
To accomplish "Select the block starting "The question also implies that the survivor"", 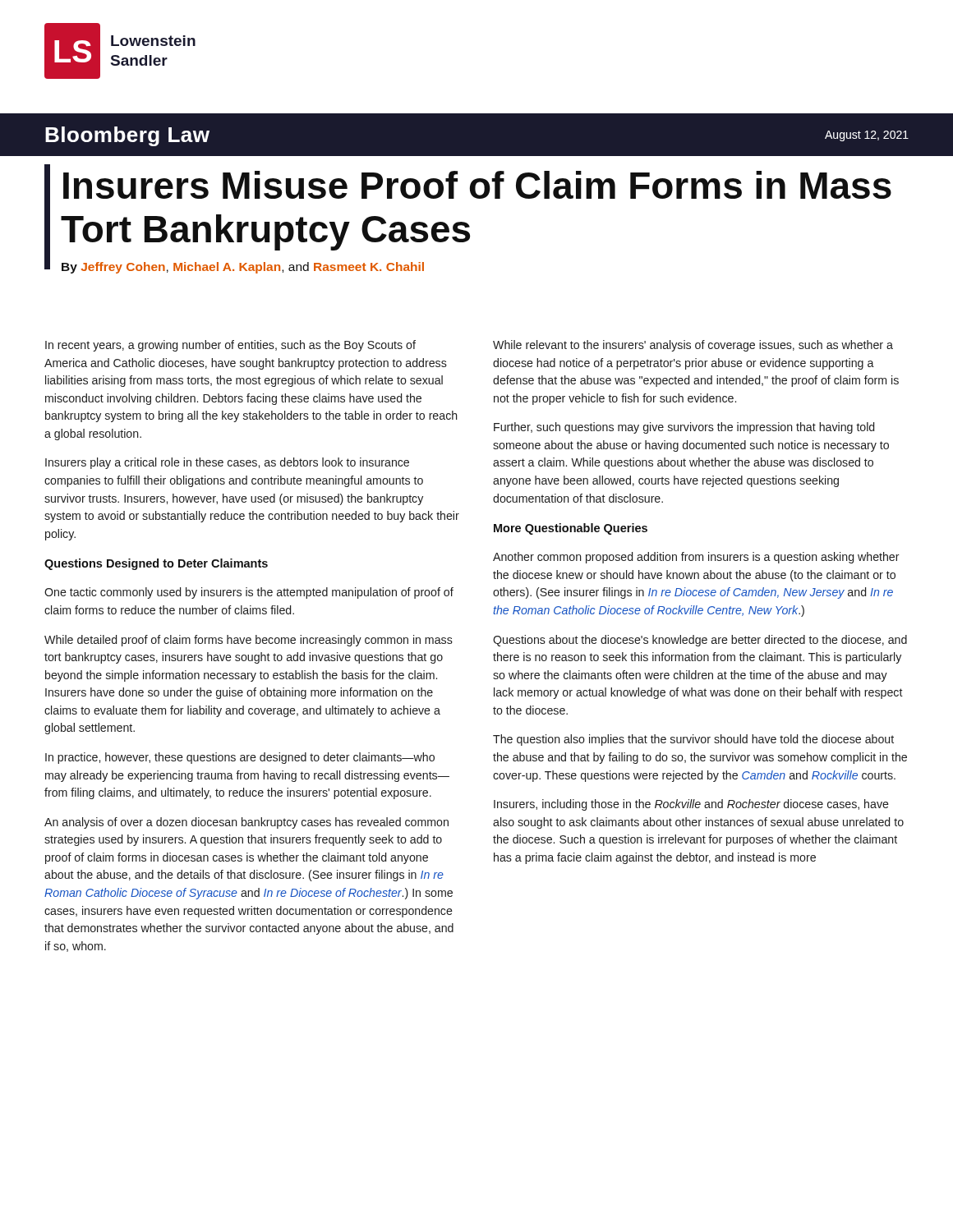I will 701,758.
